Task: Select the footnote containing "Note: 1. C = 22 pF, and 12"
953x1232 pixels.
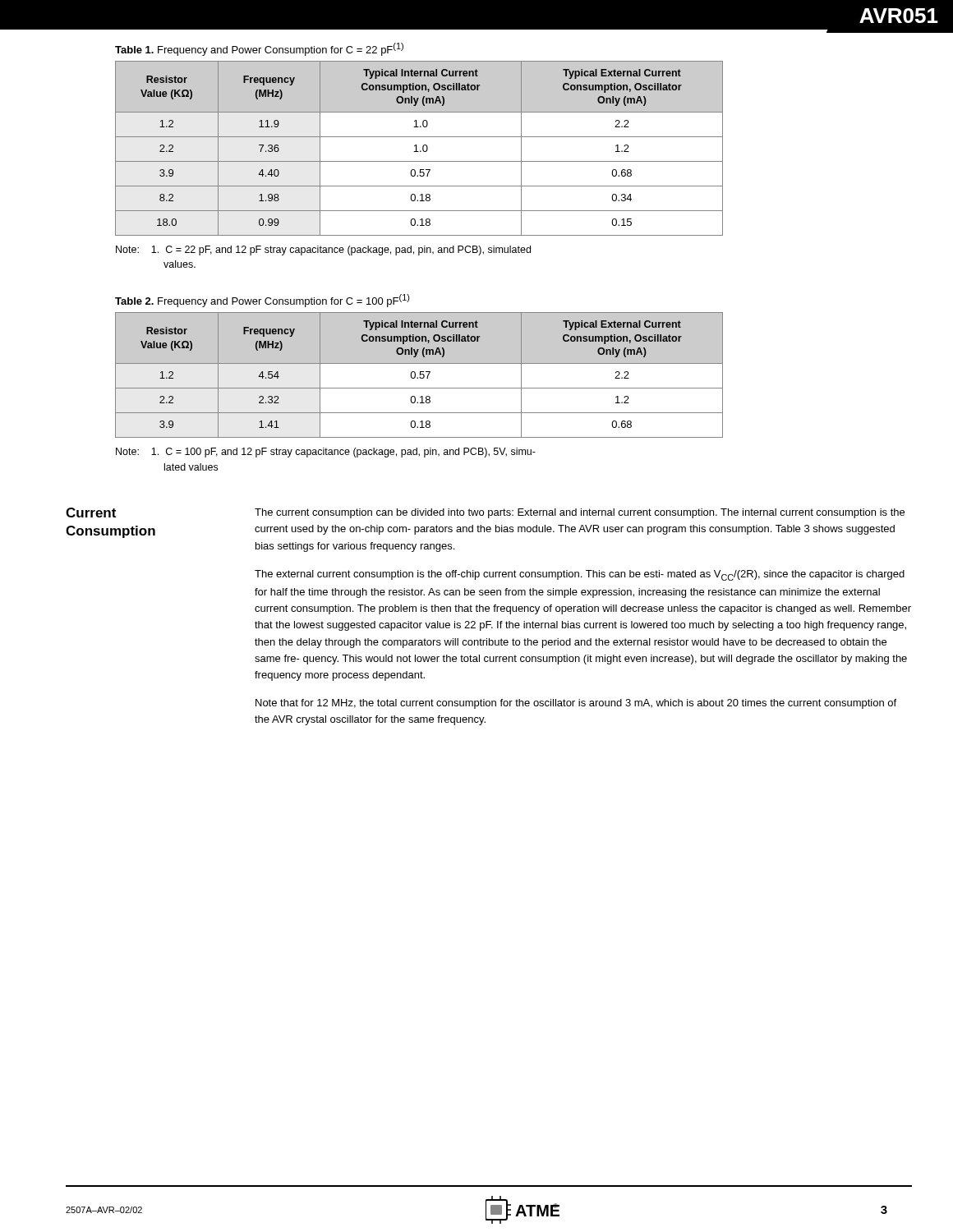Action: pyautogui.click(x=323, y=257)
